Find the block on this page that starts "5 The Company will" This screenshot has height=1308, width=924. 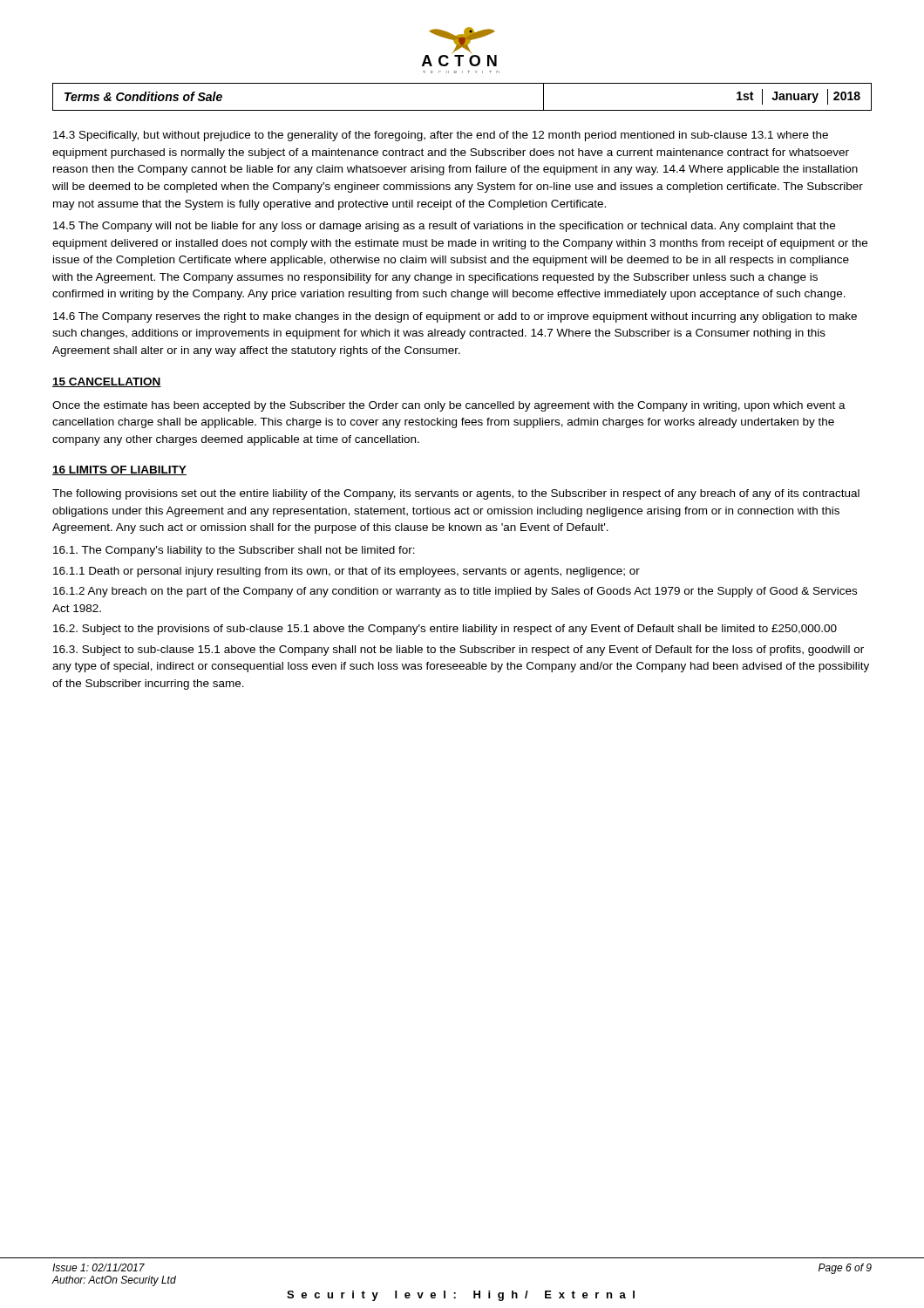click(460, 260)
